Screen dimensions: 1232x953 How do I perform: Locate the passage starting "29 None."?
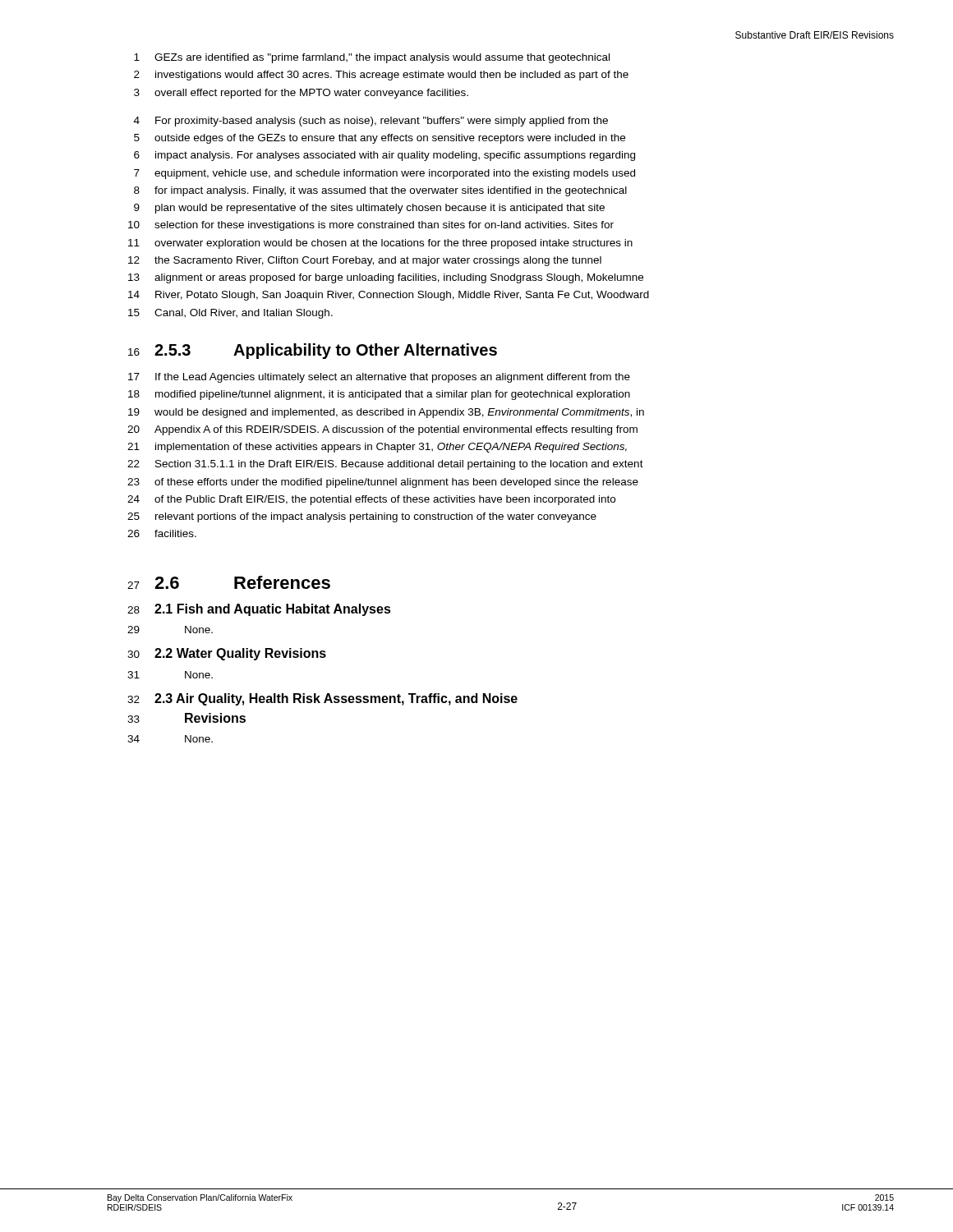(x=131, y=630)
